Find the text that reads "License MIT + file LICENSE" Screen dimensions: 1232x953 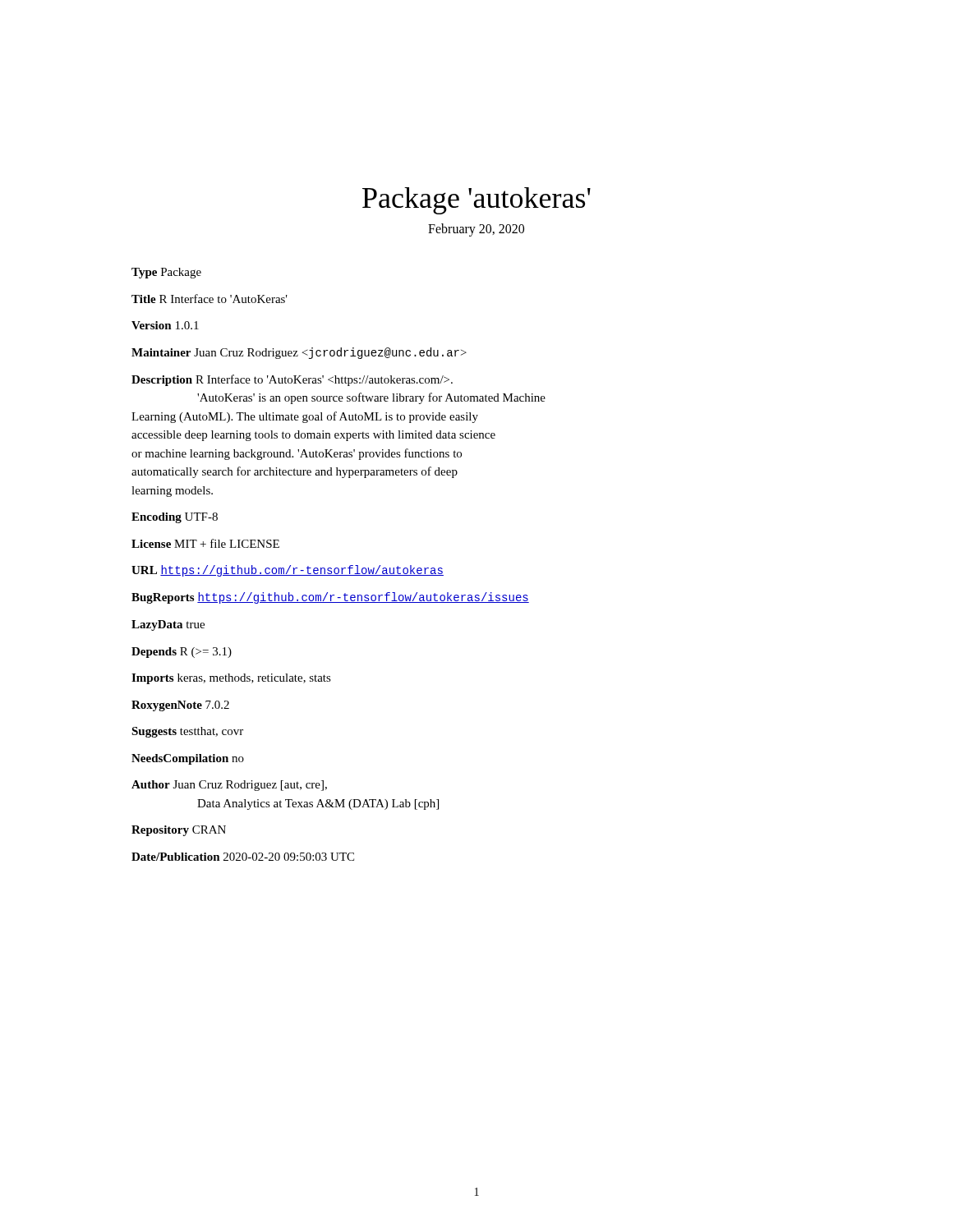pos(206,543)
